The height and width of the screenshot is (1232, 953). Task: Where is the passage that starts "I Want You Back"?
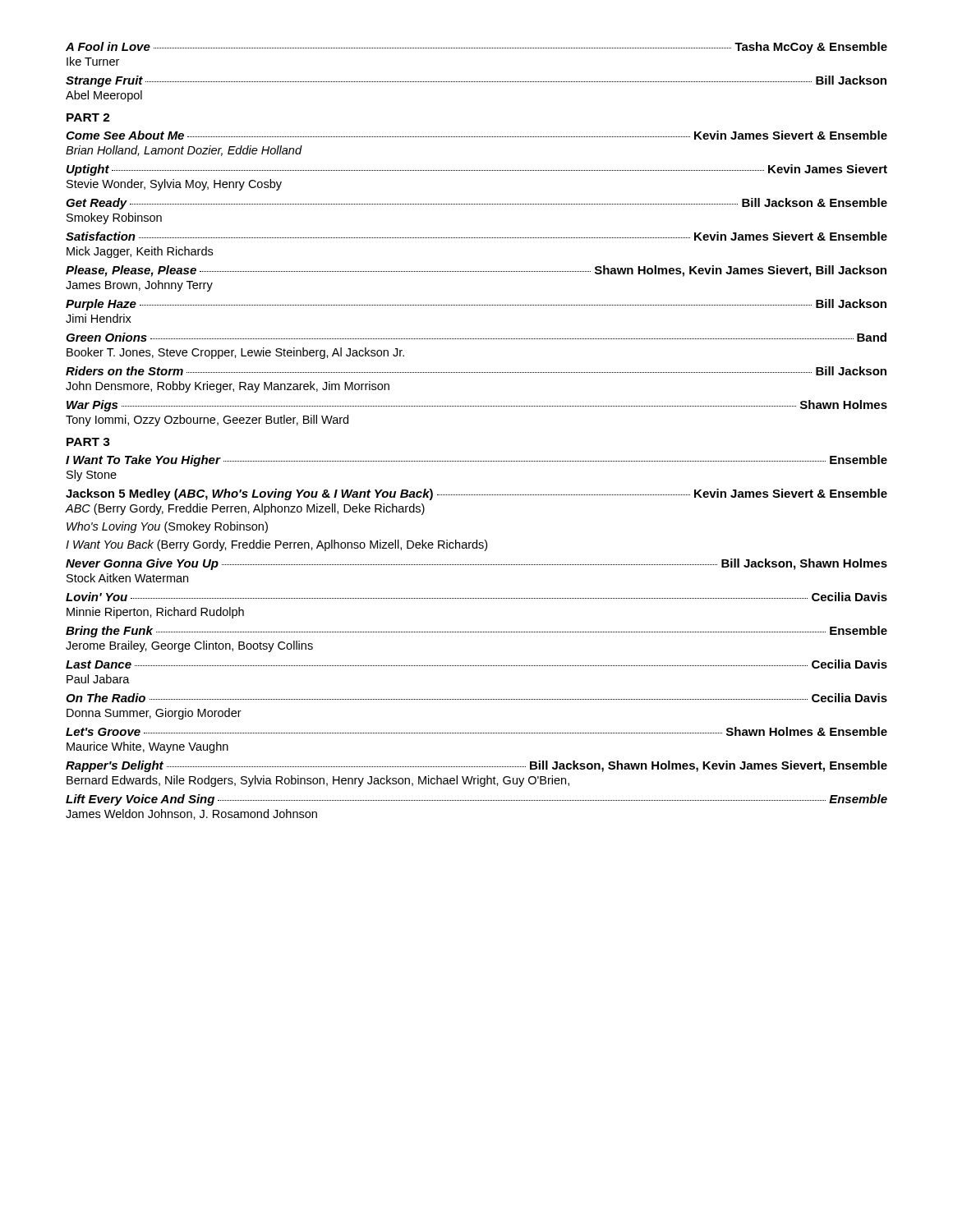pyautogui.click(x=277, y=545)
